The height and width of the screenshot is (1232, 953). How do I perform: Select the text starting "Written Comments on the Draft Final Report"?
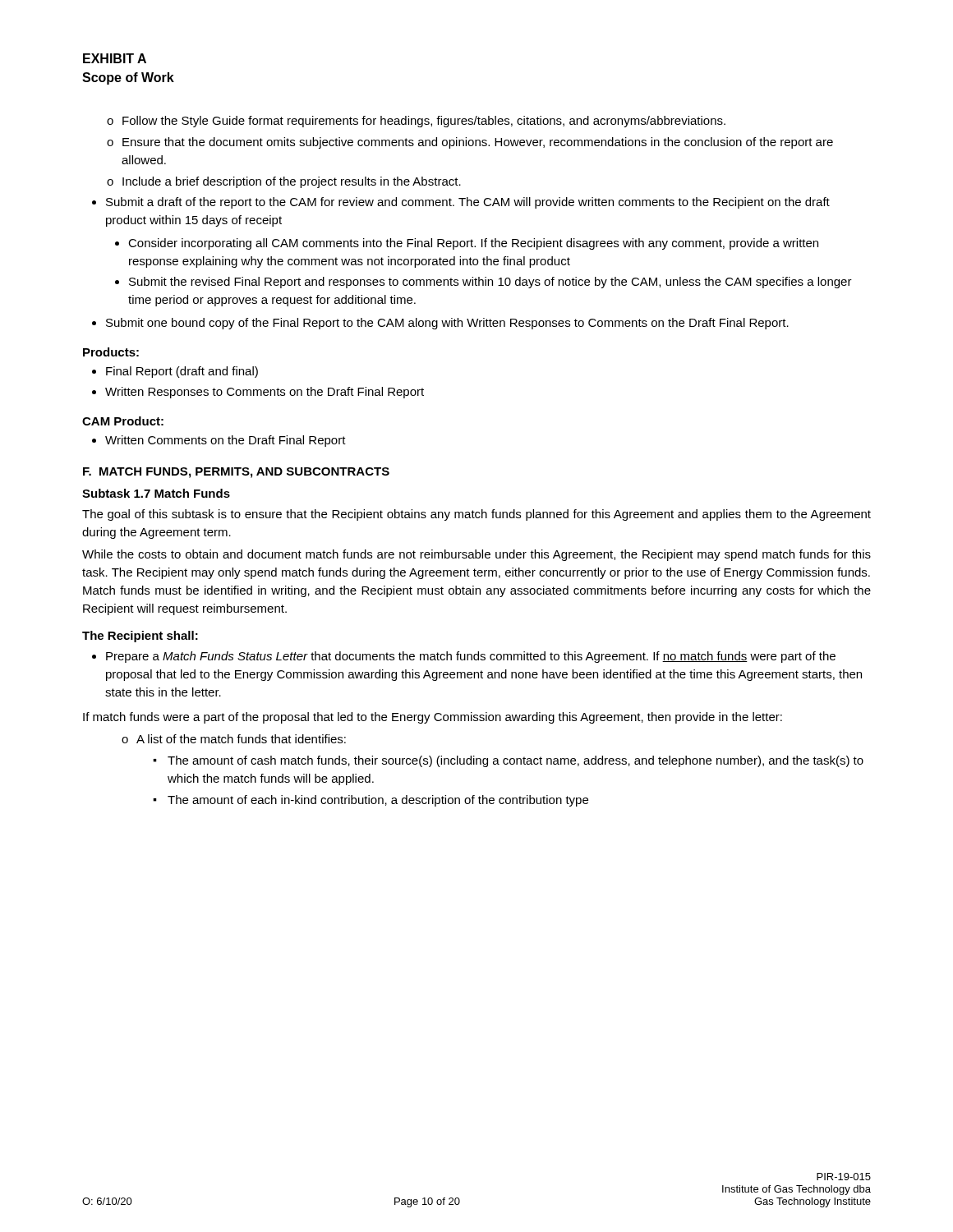tap(226, 441)
